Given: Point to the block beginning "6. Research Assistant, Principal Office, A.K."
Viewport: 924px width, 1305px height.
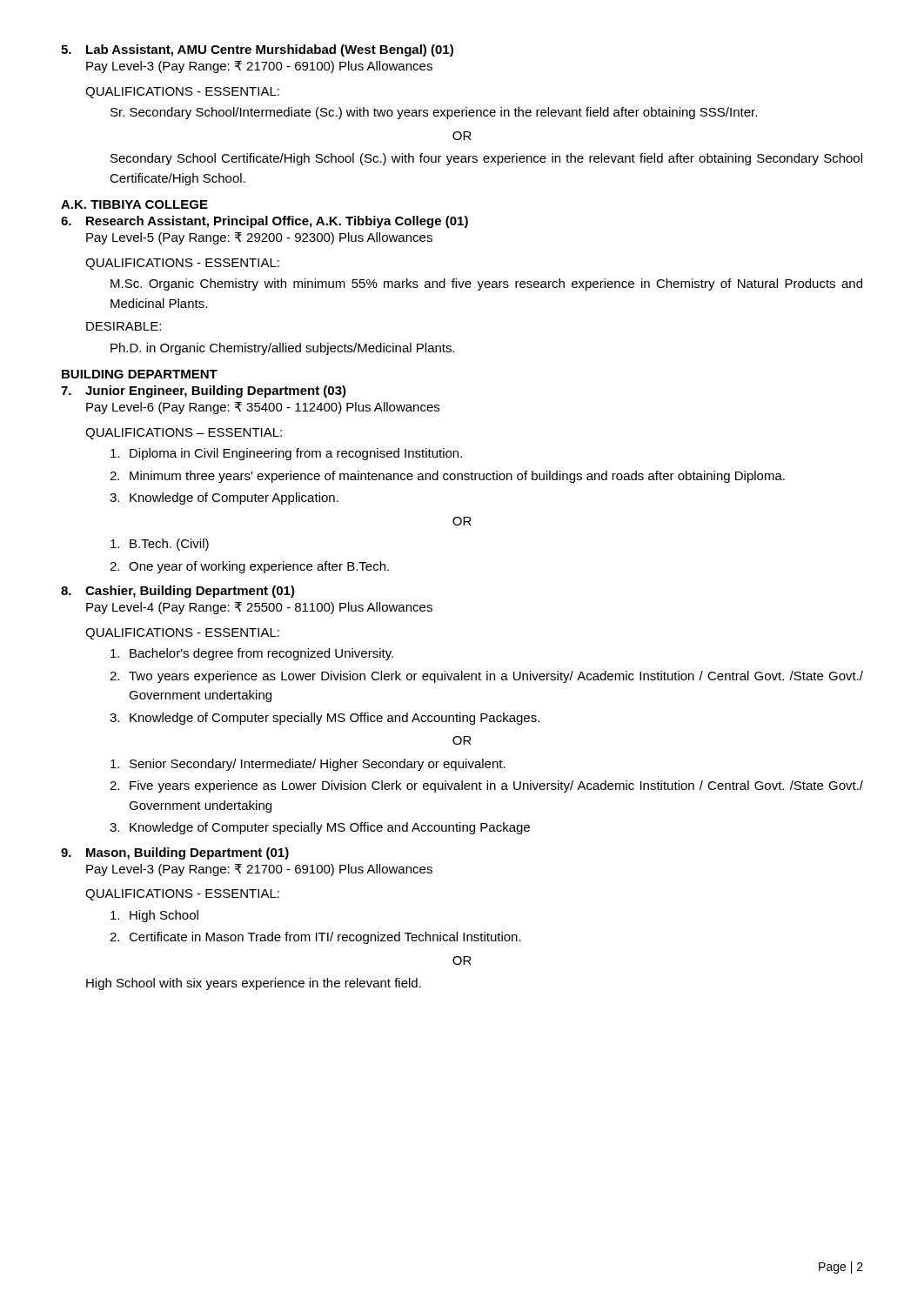Looking at the screenshot, I should point(462,285).
